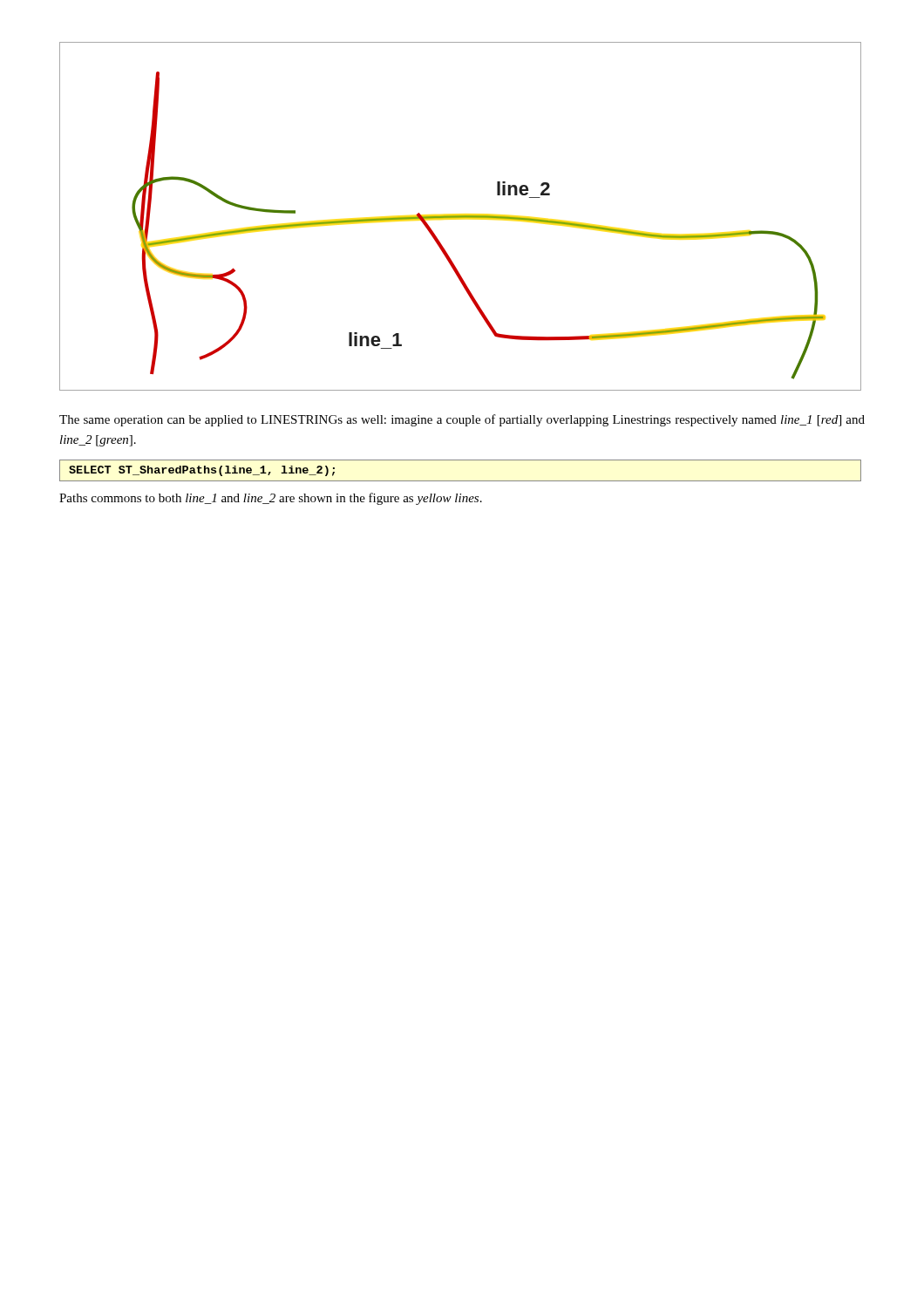
Task: Select the text starting "SELECT ST_SharedPaths(line_1, line_2);"
Action: [x=460, y=470]
